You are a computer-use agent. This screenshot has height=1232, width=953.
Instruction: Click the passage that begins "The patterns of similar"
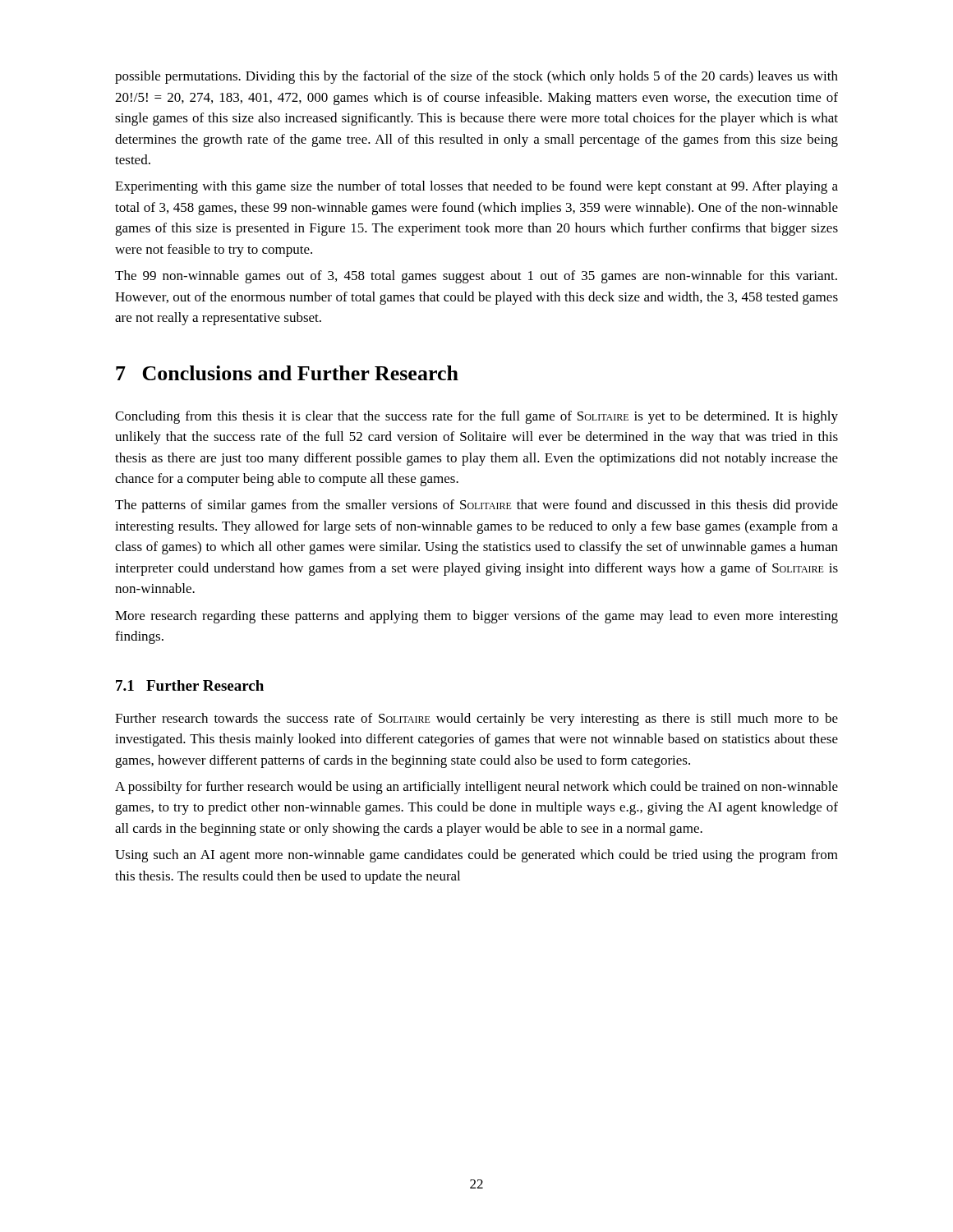tap(476, 547)
